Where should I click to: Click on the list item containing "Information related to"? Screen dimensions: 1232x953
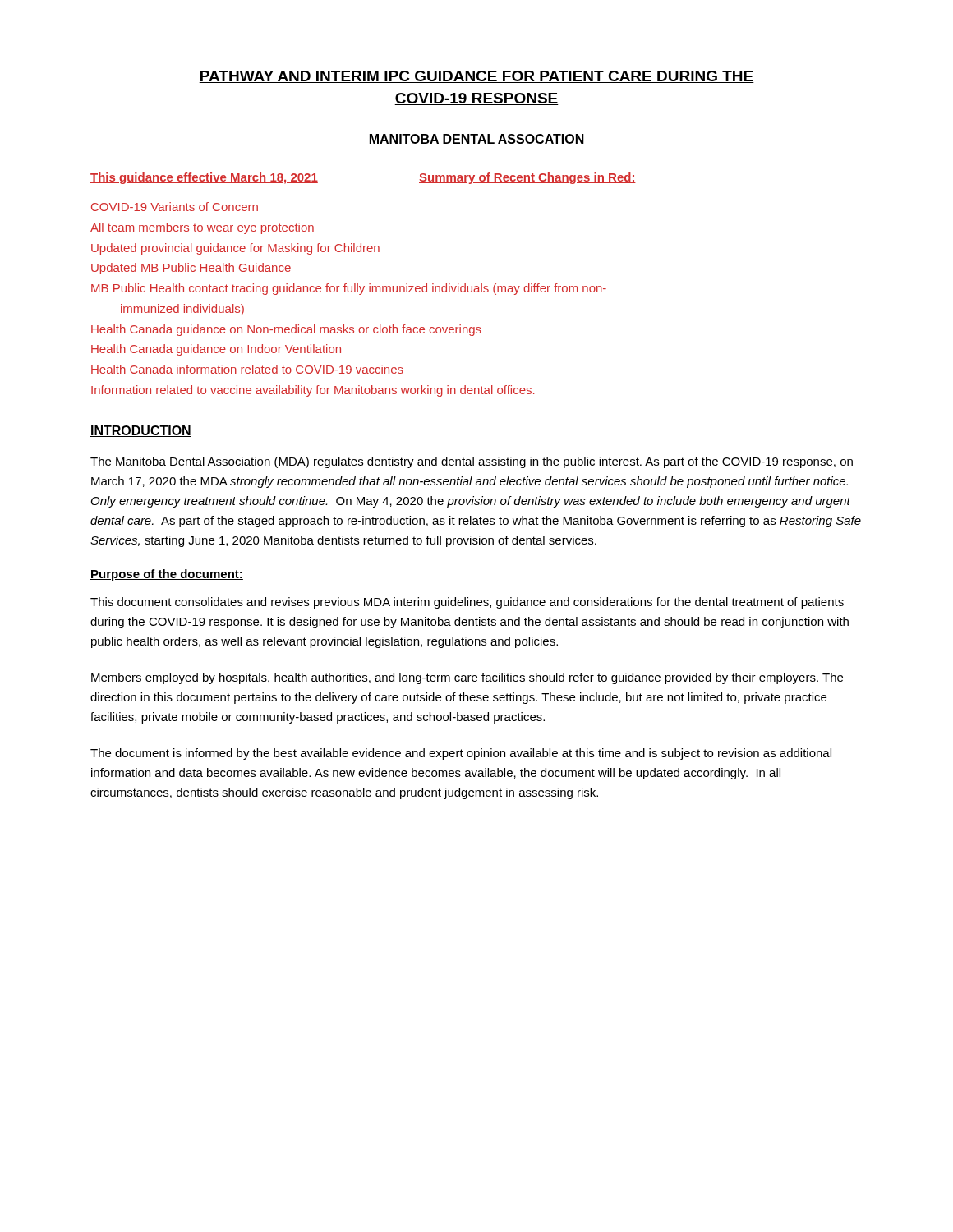(x=313, y=390)
